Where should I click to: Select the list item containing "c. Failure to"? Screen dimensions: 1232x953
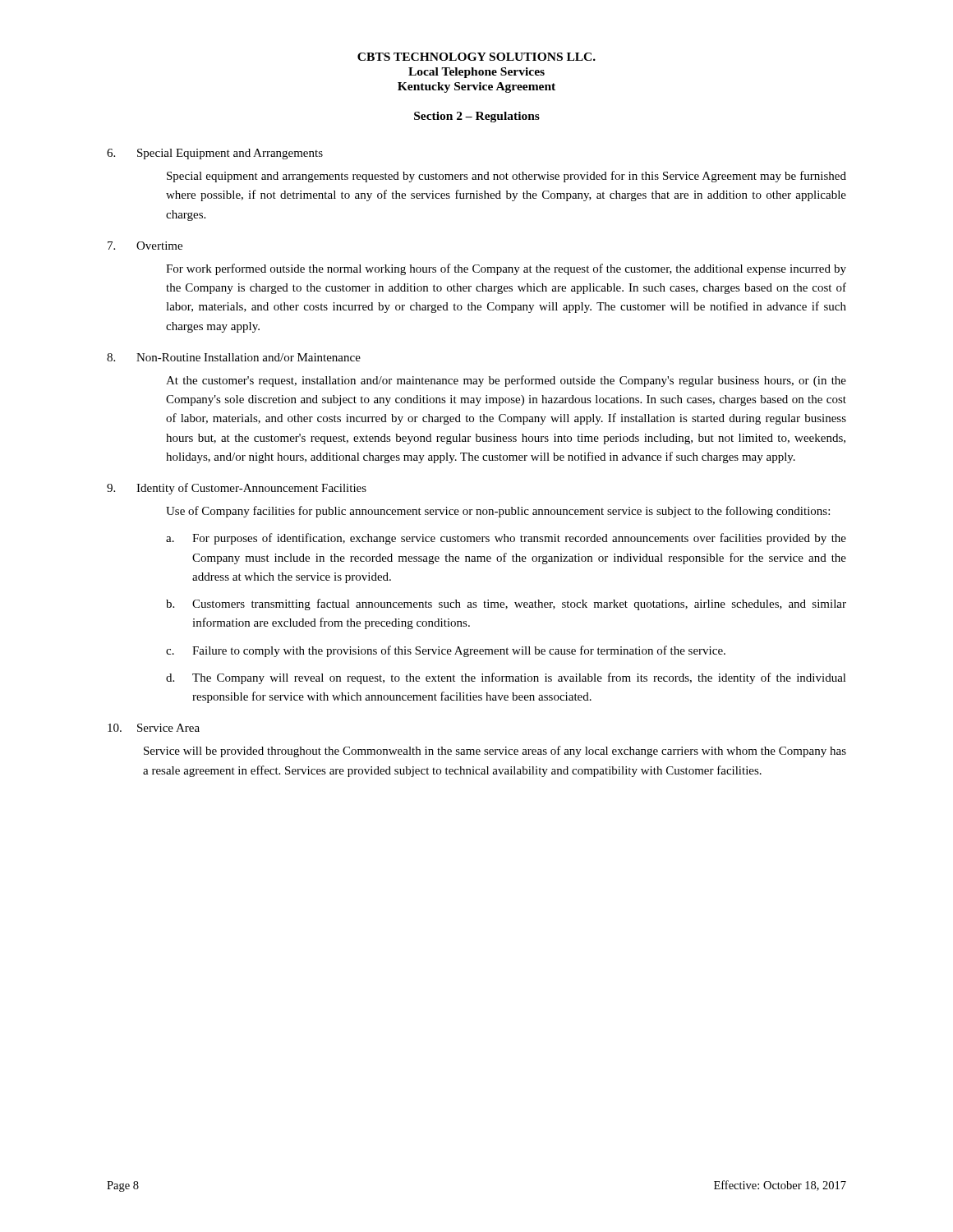506,651
